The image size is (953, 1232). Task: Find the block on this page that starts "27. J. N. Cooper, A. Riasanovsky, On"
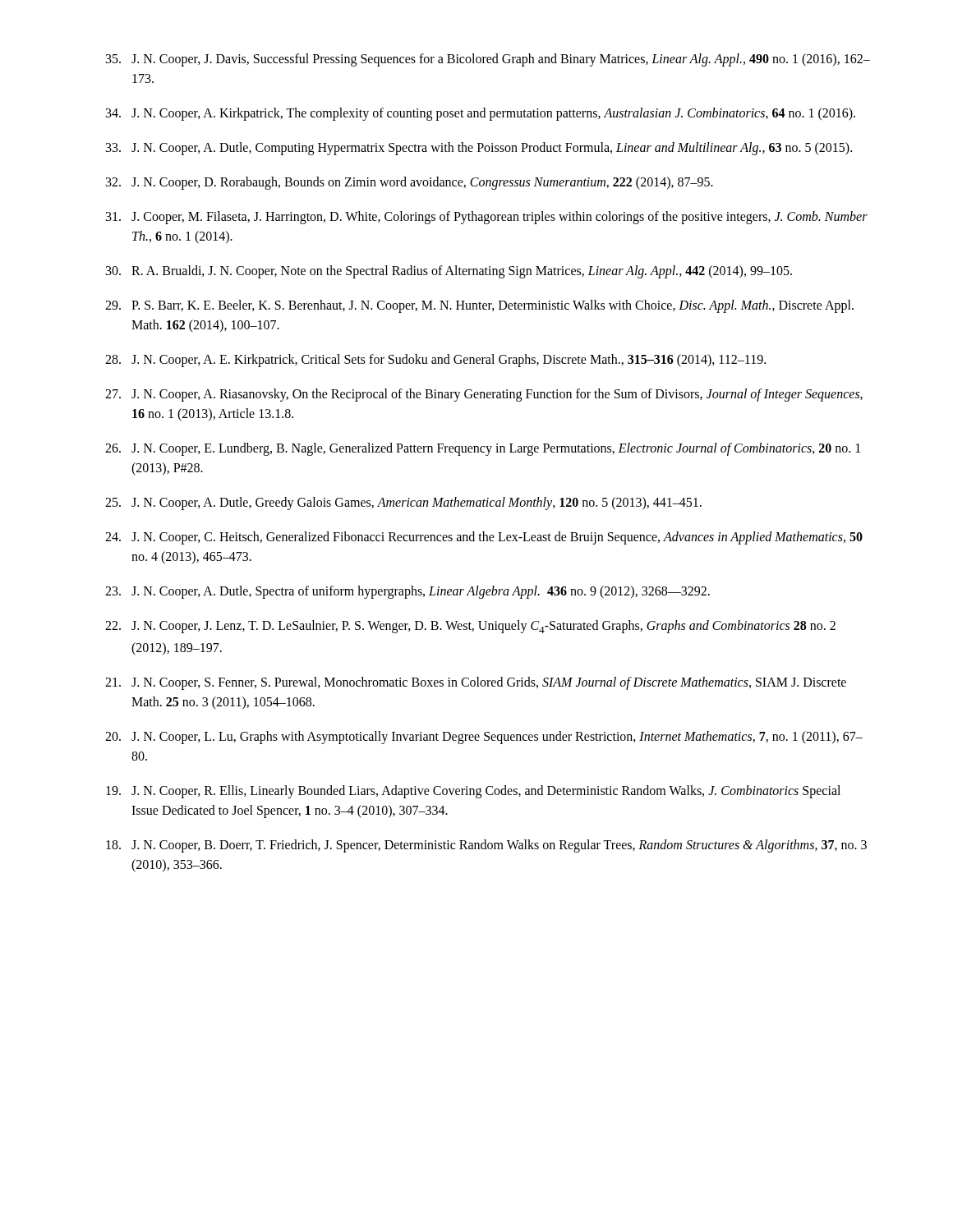coord(476,404)
